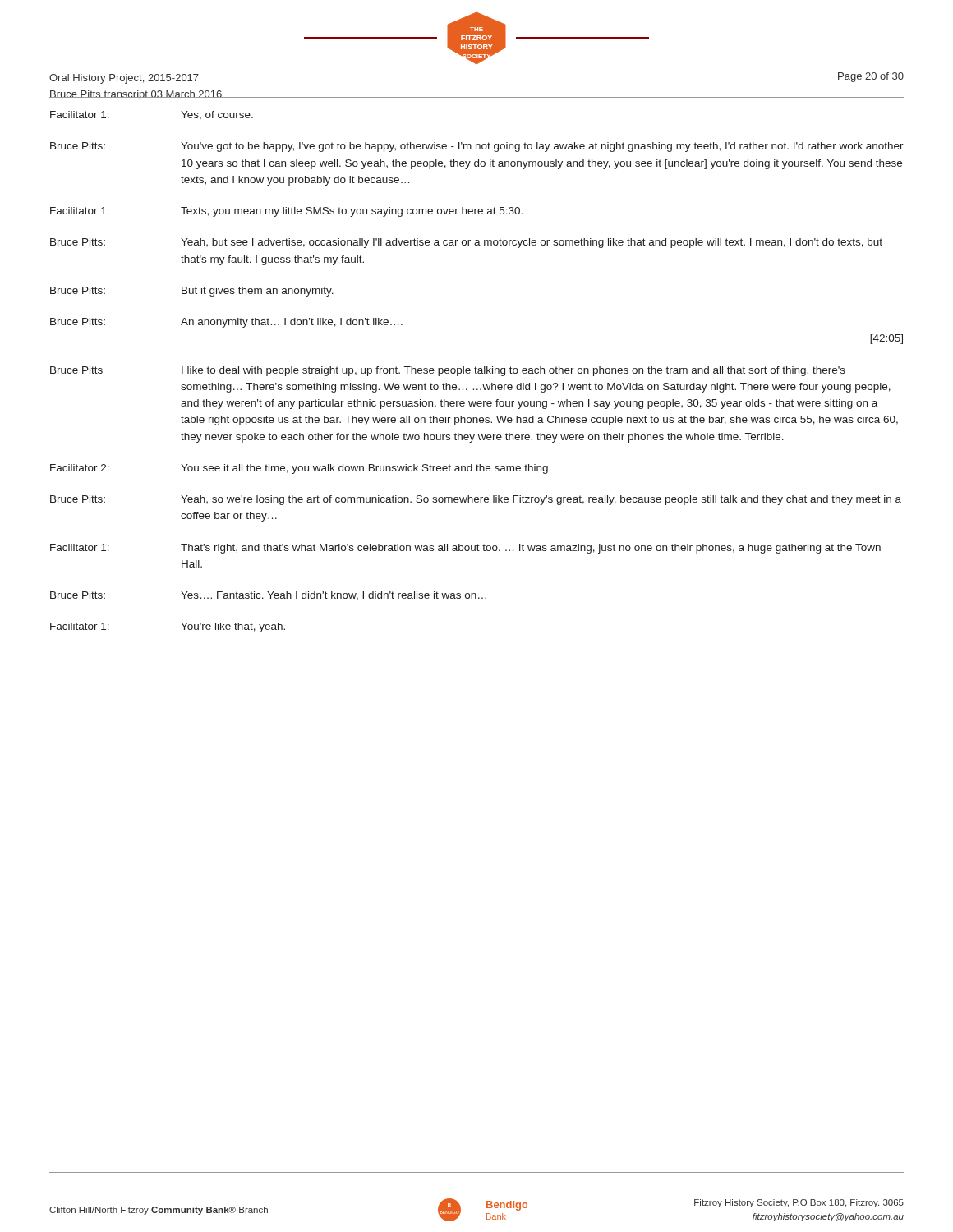Find the text block that reads "Bruce Pitts: But"
The height and width of the screenshot is (1232, 953).
(x=192, y=292)
